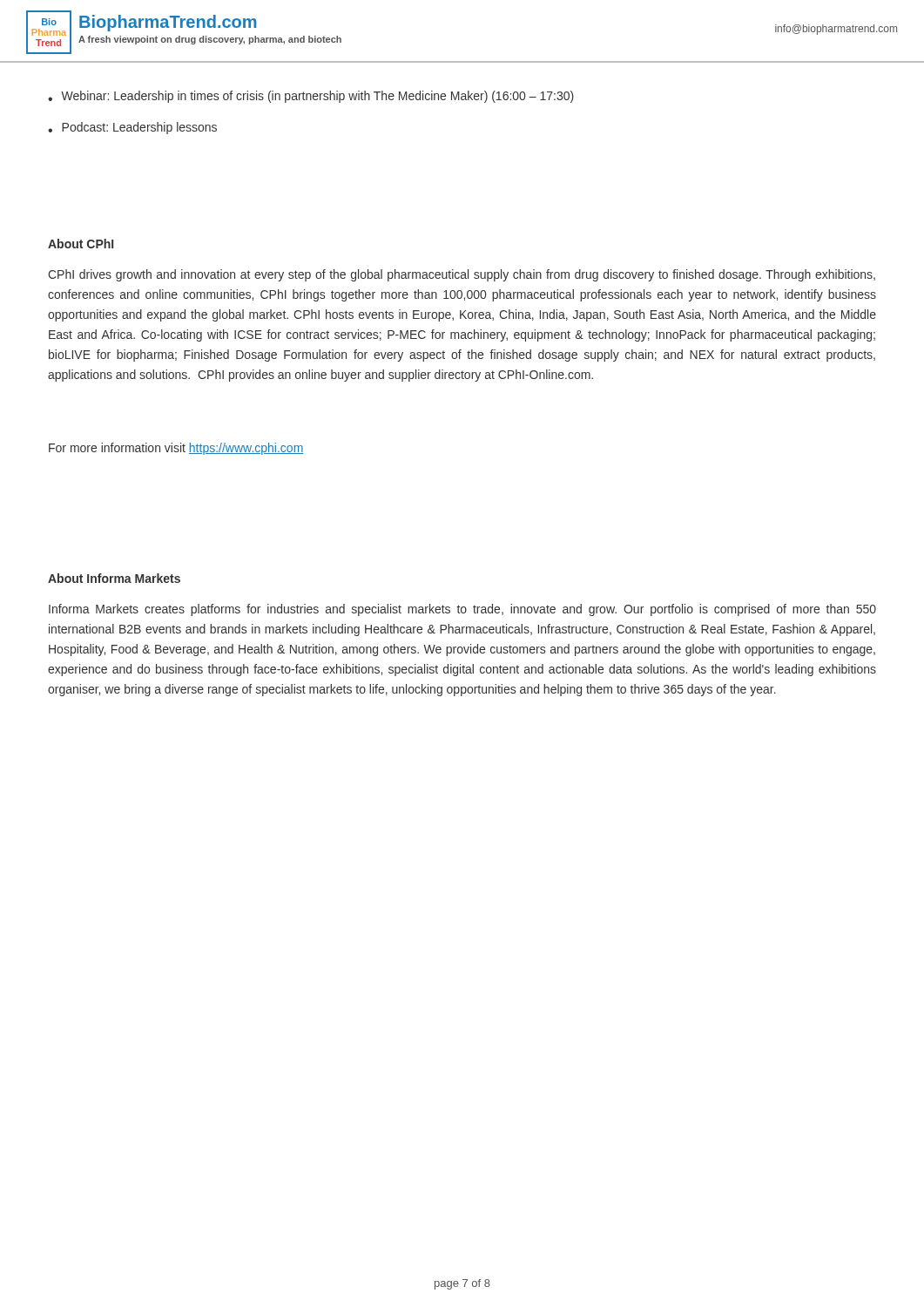Locate the list item that reads "• Podcast: Leadership lessons"
This screenshot has height=1307, width=924.
tap(133, 130)
